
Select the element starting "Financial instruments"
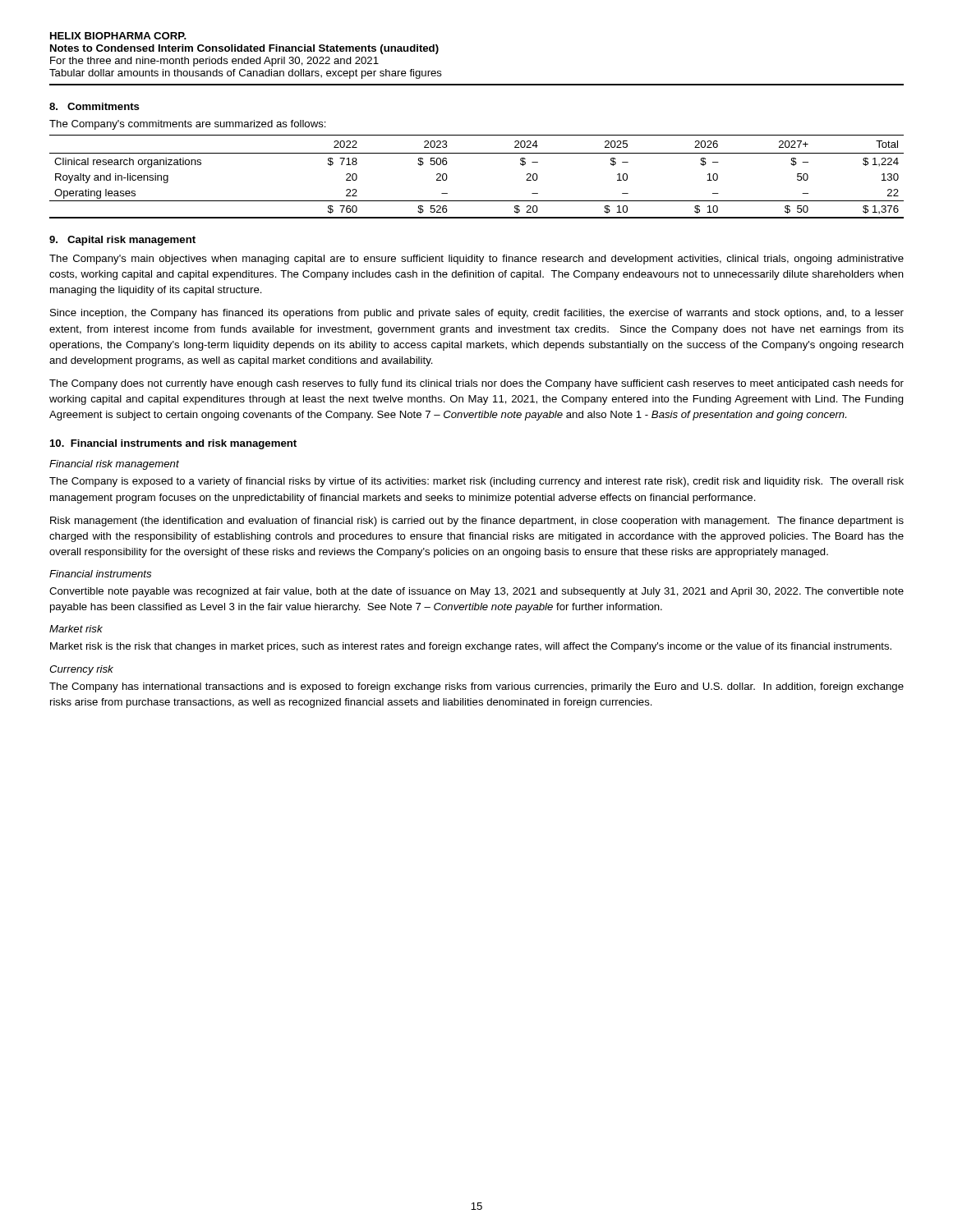(100, 574)
